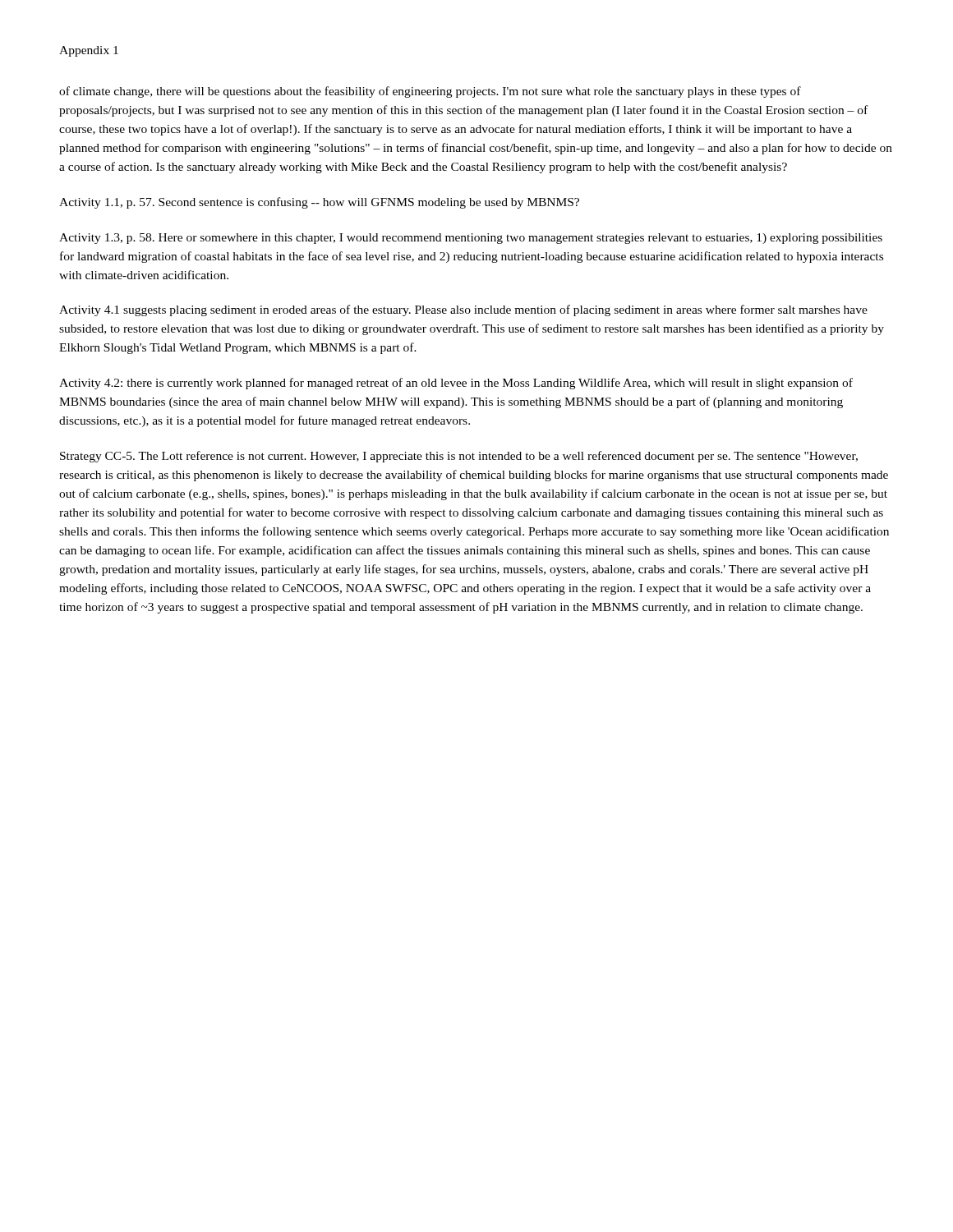Find the block on this page that starts "Strategy CC-5. The Lott reference"

click(x=474, y=531)
